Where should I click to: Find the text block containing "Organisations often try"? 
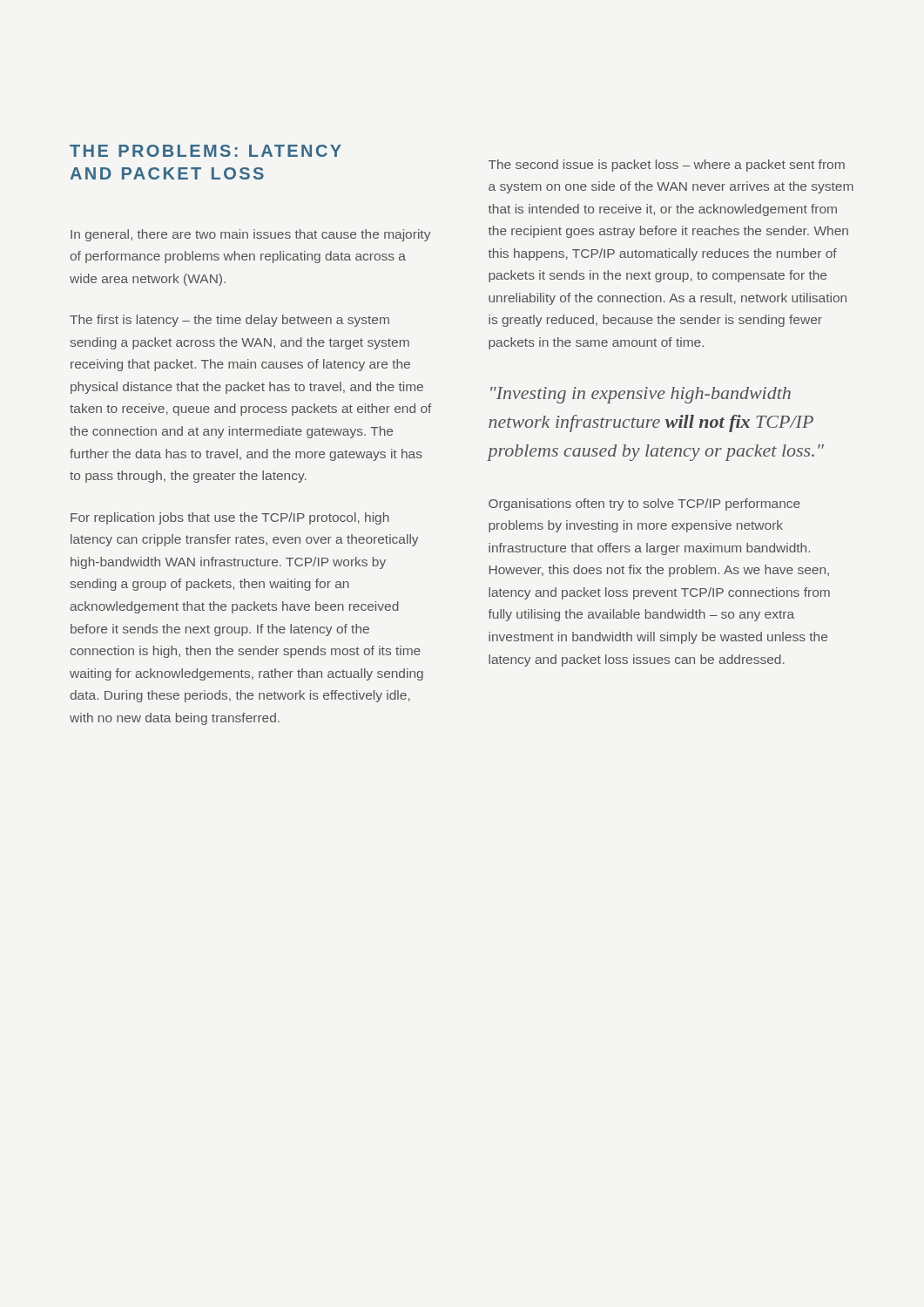[x=671, y=581]
